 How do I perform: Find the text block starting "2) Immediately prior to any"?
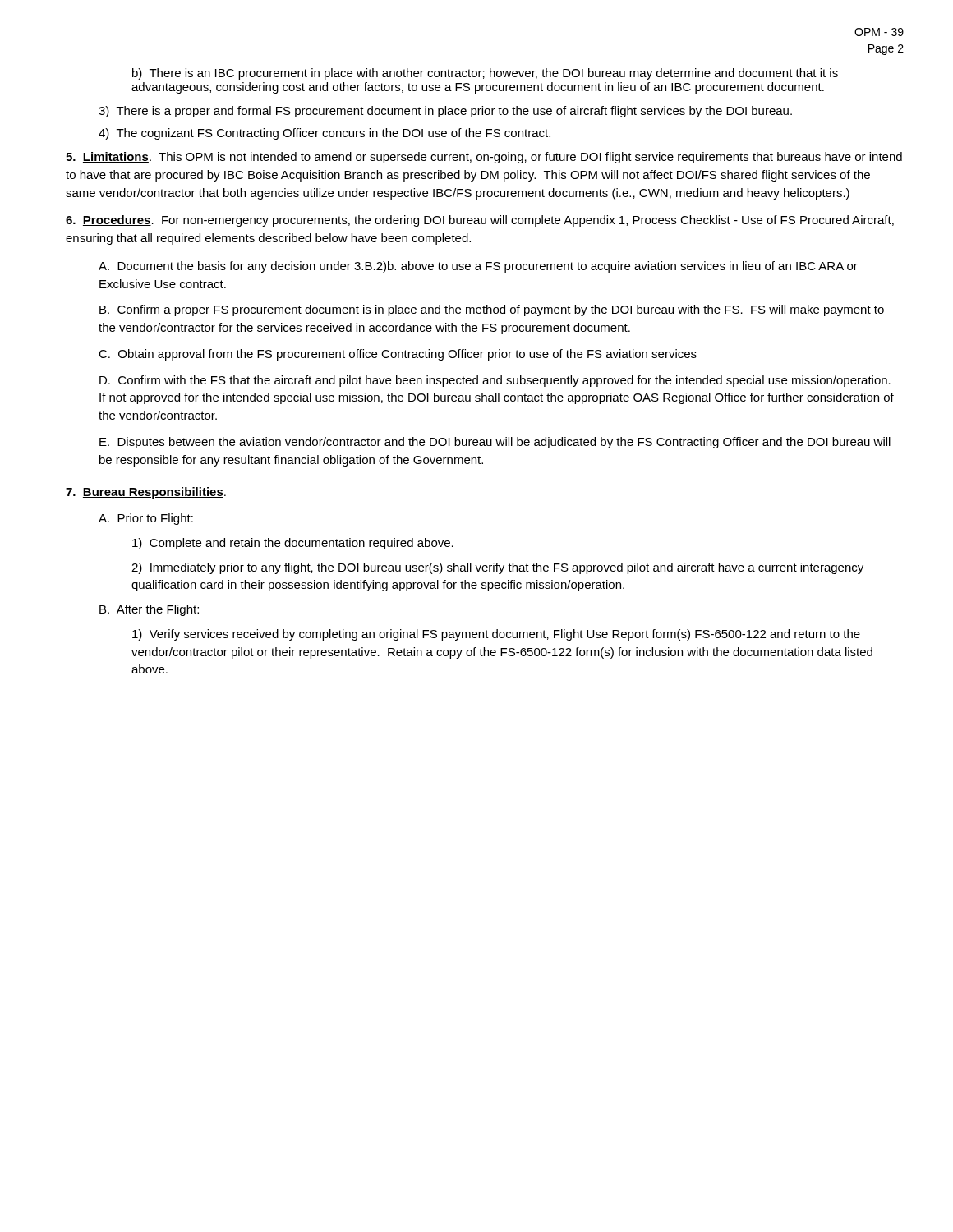click(498, 576)
